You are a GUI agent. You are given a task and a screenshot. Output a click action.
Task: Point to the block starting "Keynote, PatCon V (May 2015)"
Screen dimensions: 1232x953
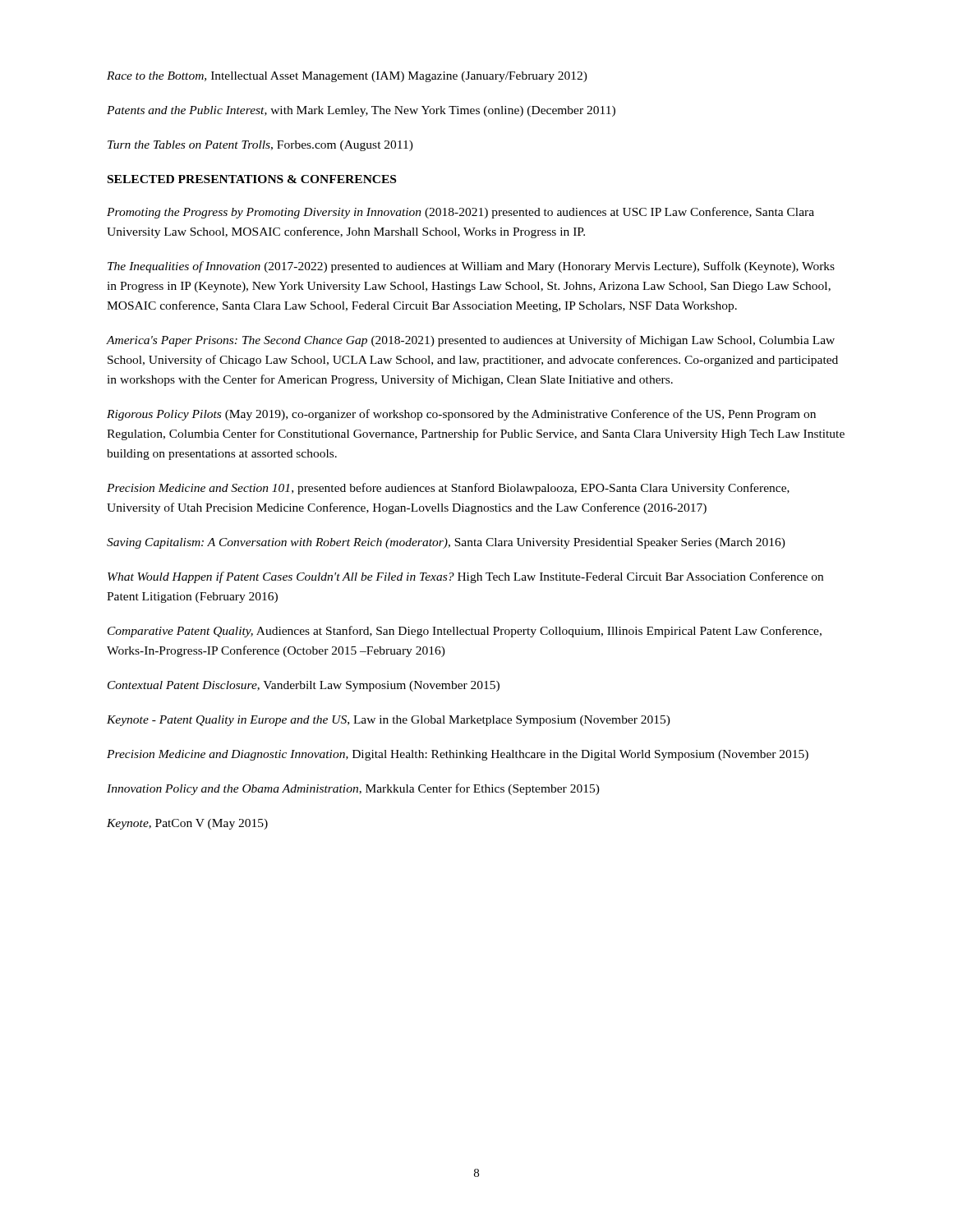187,823
